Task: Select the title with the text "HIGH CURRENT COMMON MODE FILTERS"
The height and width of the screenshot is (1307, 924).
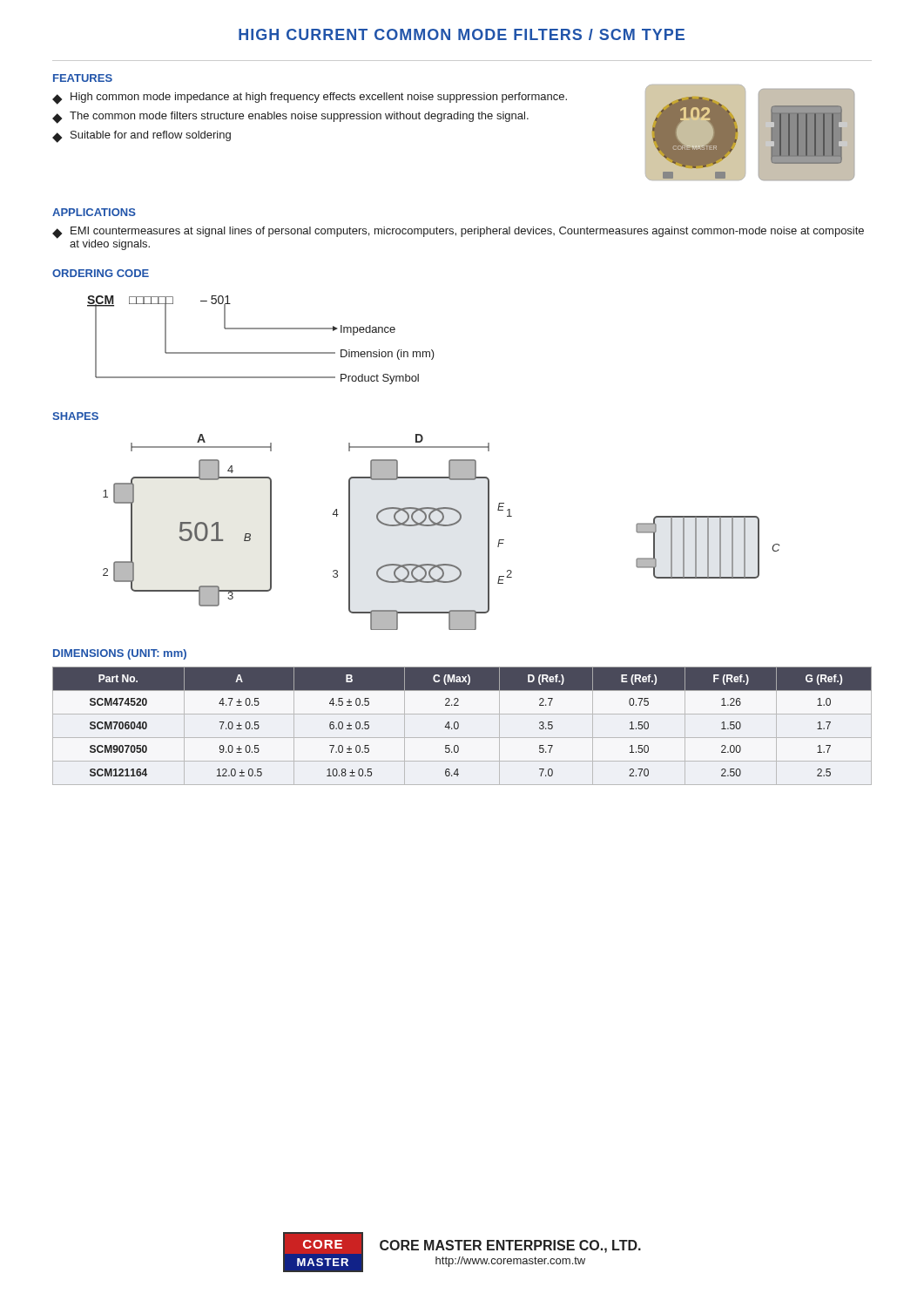Action: tap(462, 35)
